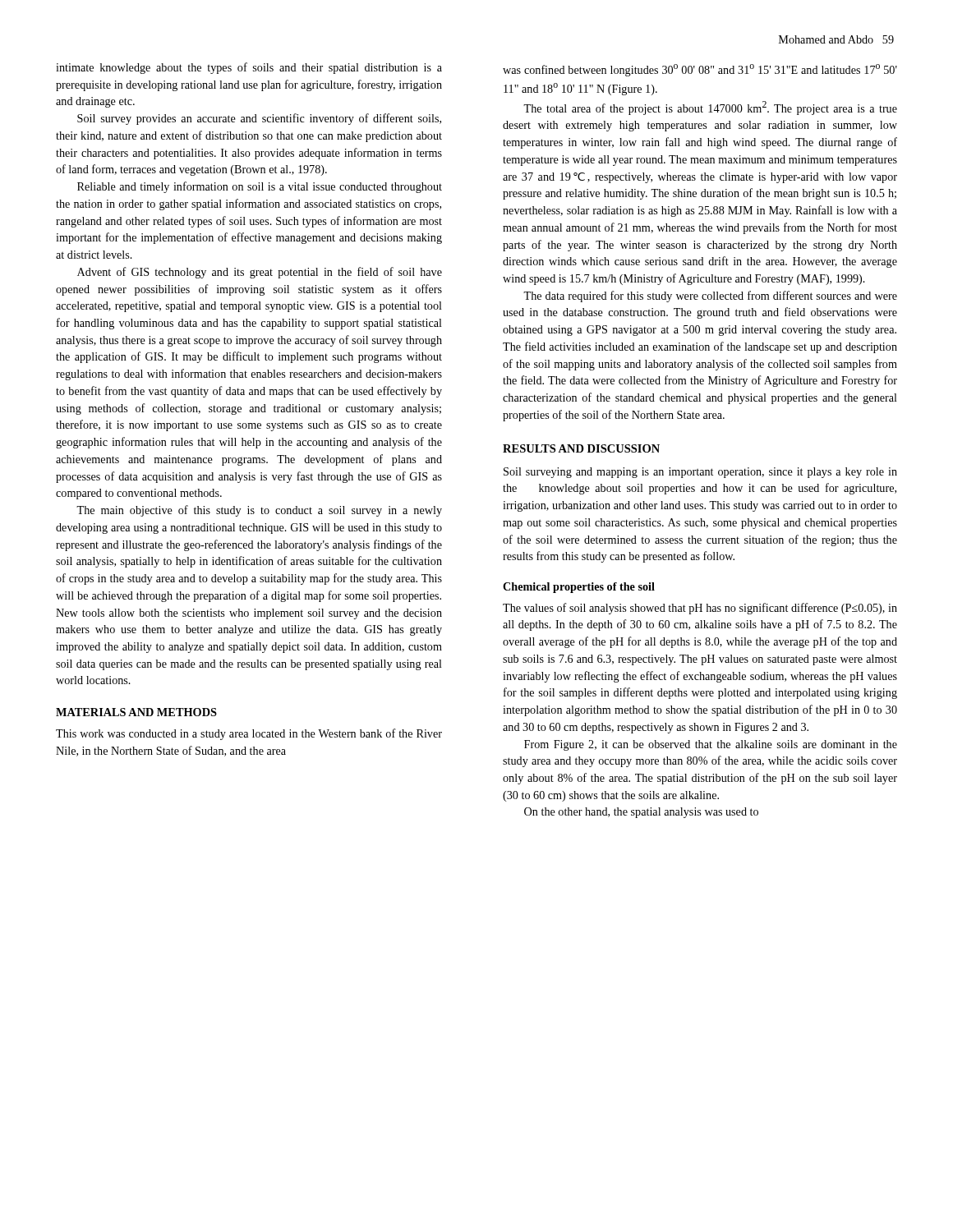Click the passage that begins "Soil surveying and mapping is an important operation,"
The width and height of the screenshot is (953, 1232).
pyautogui.click(x=700, y=514)
